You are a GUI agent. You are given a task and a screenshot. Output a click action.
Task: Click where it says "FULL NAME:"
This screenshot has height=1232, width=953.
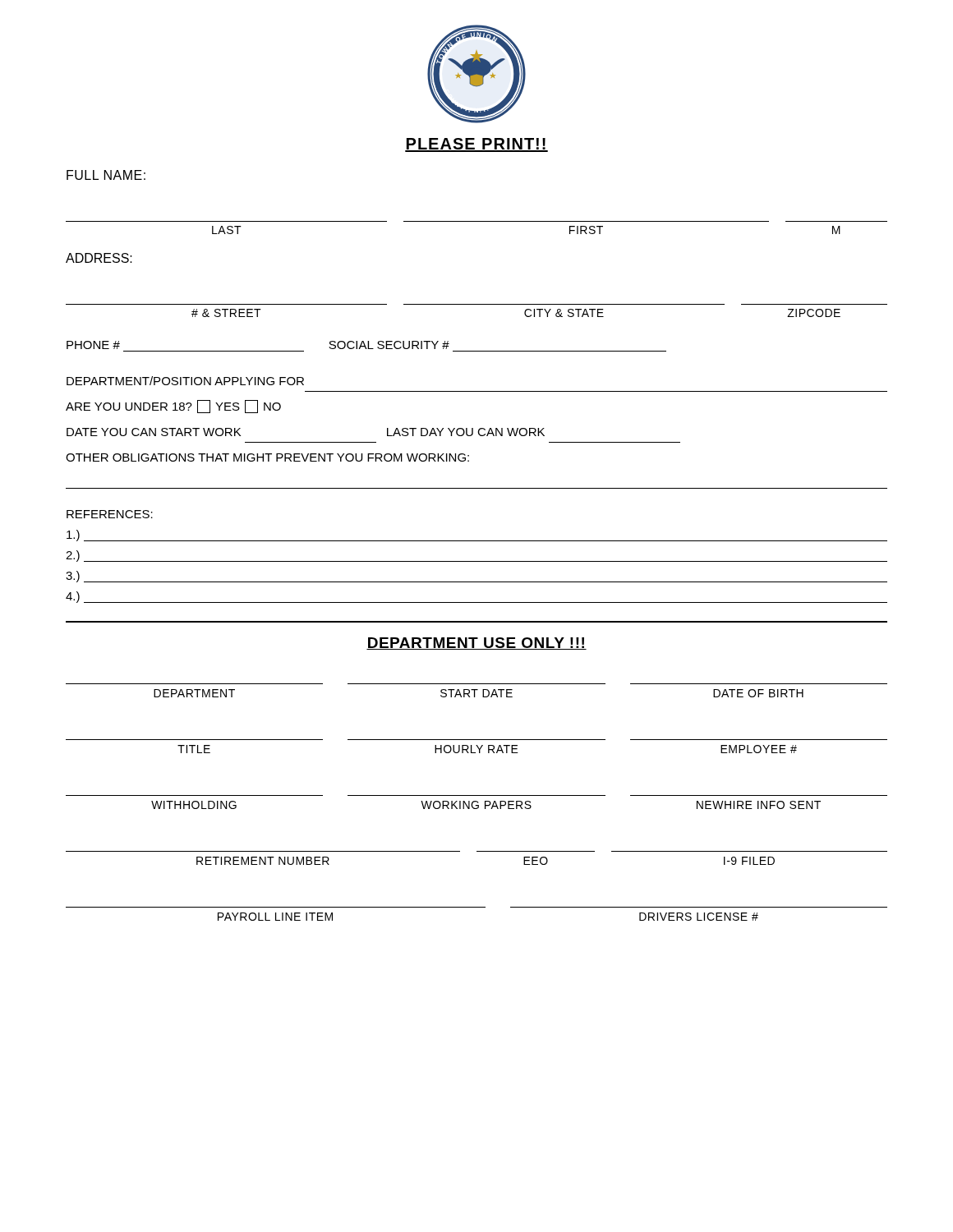[106, 175]
